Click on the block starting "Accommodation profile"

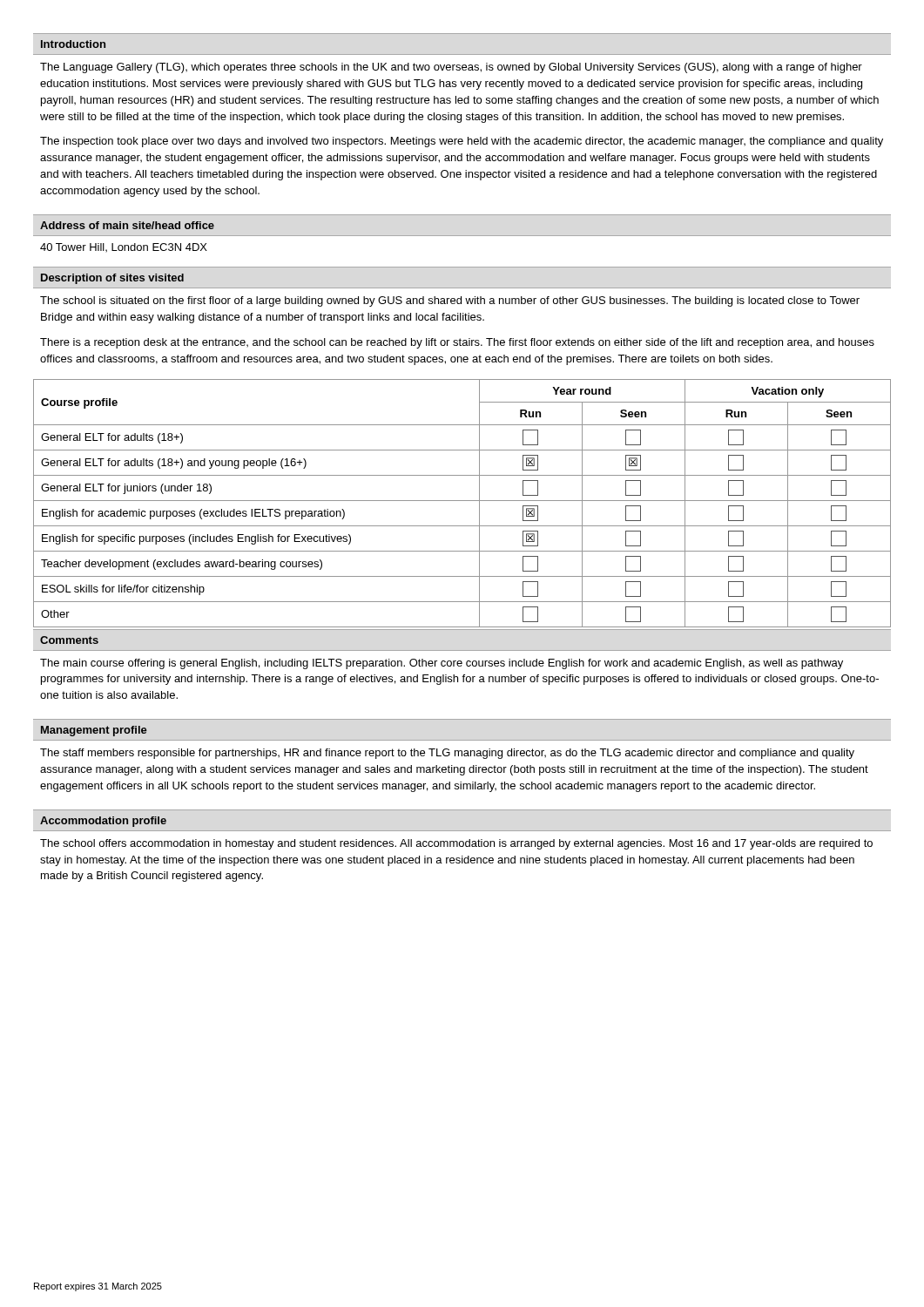(103, 820)
